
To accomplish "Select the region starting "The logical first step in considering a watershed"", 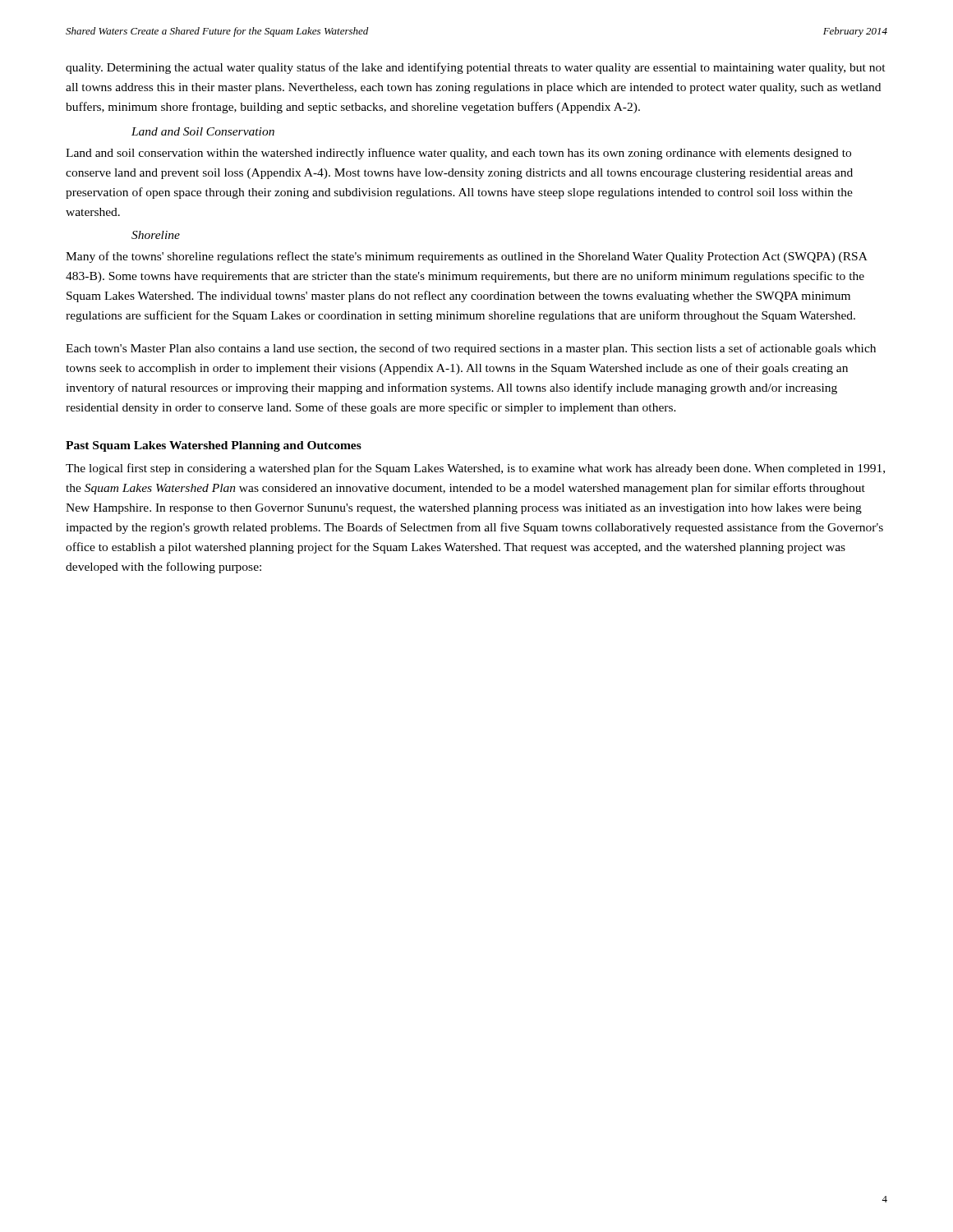I will 476,518.
